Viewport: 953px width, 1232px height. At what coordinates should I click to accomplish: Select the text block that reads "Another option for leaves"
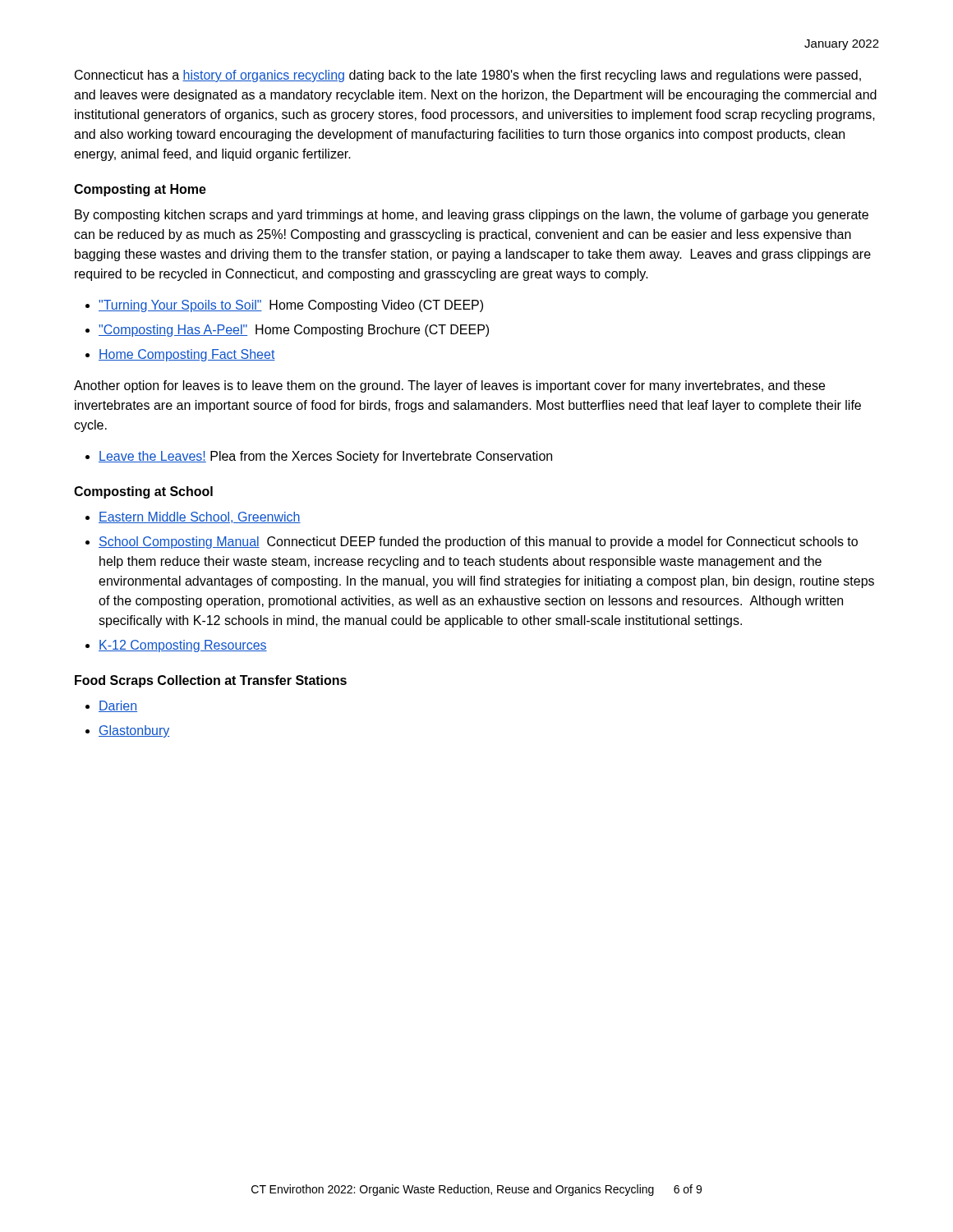point(476,406)
